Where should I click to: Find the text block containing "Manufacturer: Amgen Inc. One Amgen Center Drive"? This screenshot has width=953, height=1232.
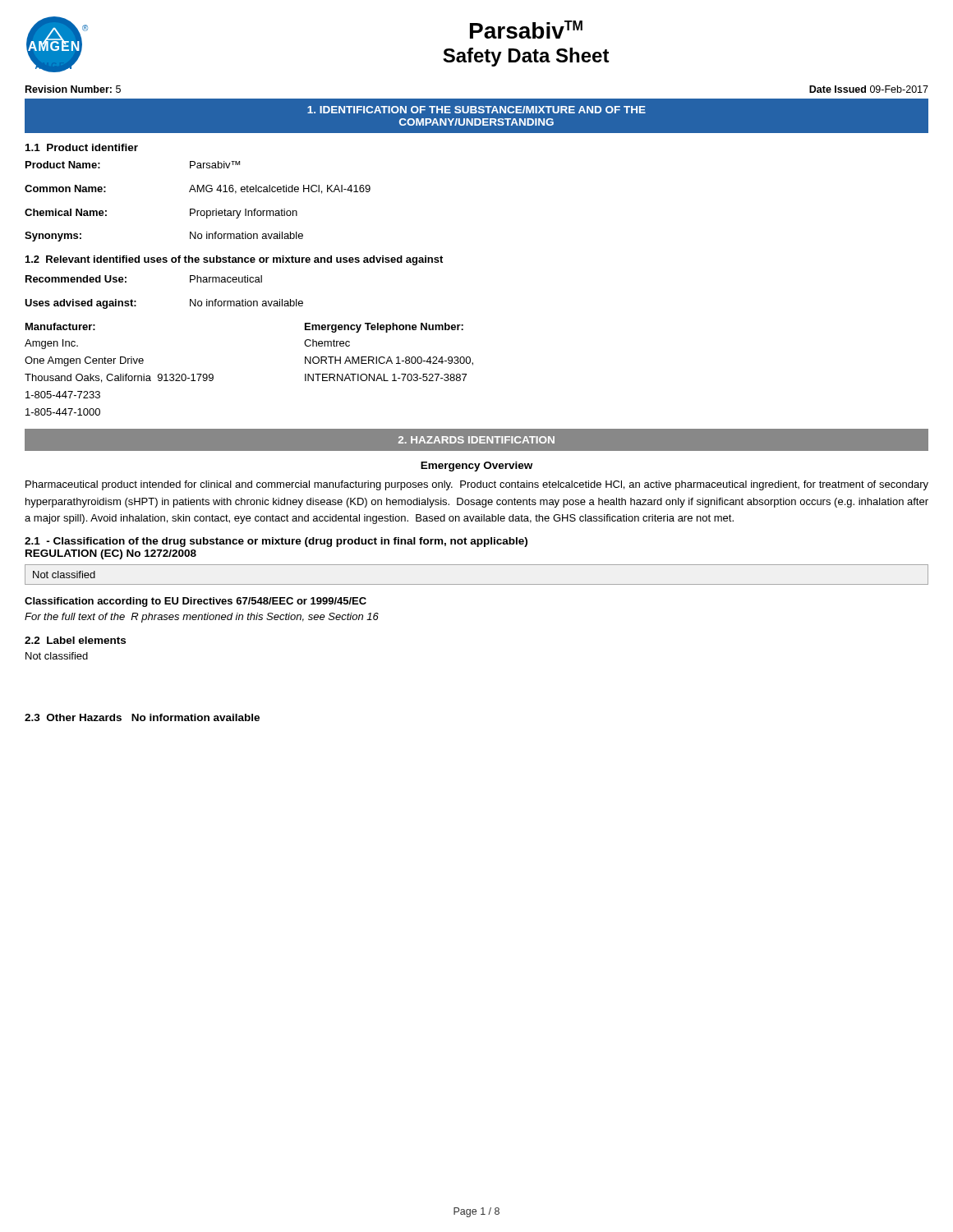click(476, 370)
